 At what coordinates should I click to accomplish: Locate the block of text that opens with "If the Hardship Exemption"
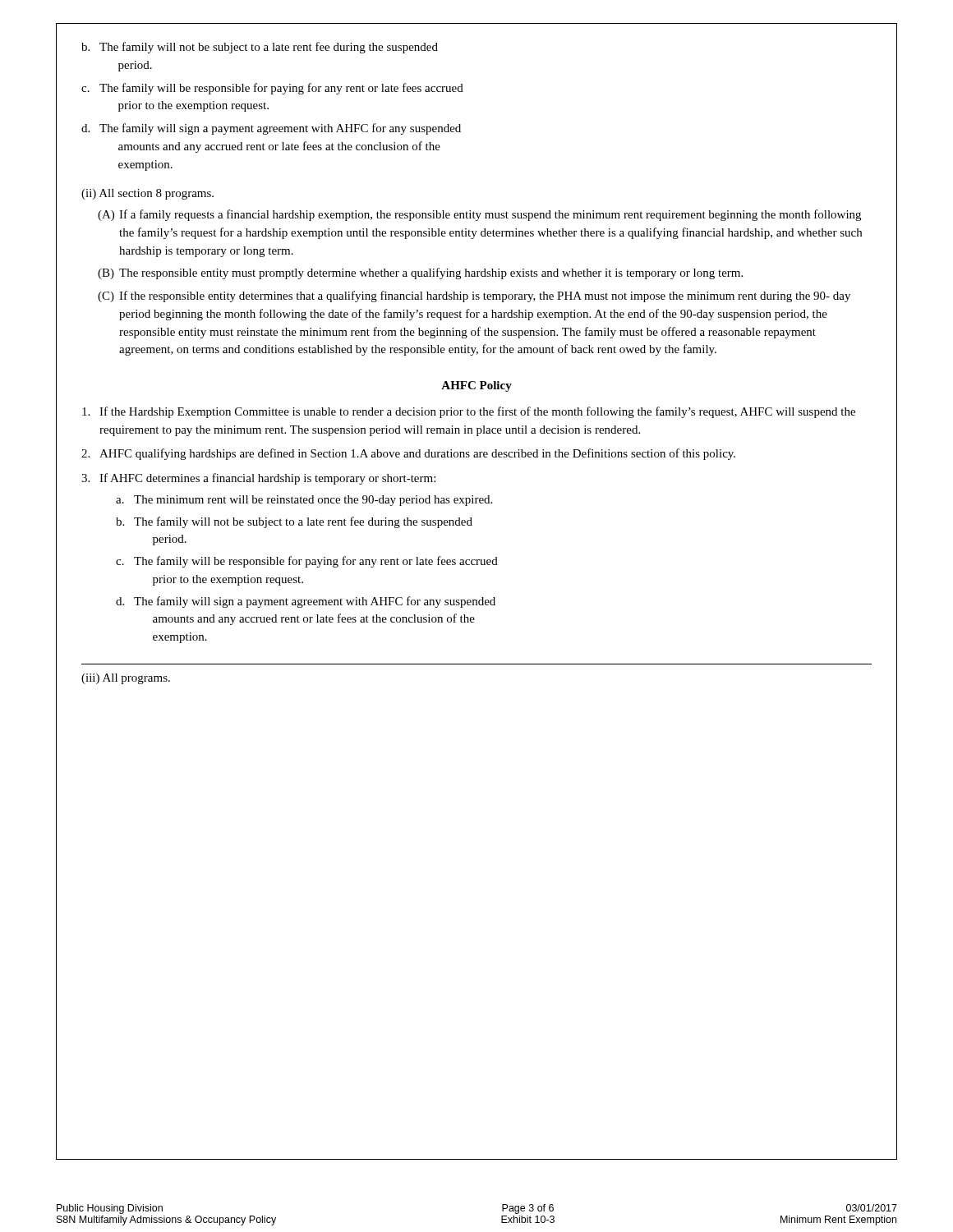pos(476,421)
